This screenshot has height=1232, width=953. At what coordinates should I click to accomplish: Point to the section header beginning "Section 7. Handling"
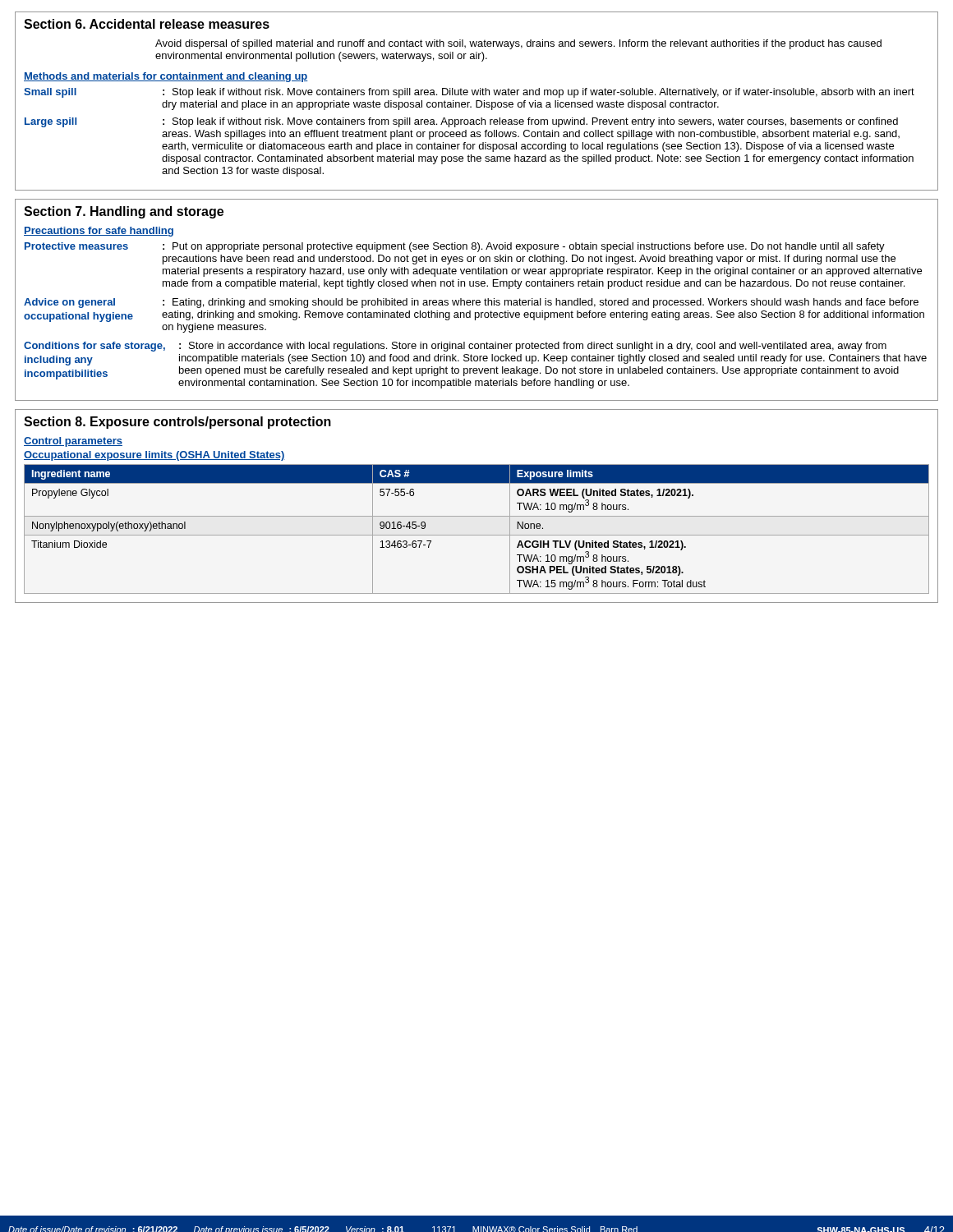pyautogui.click(x=124, y=212)
